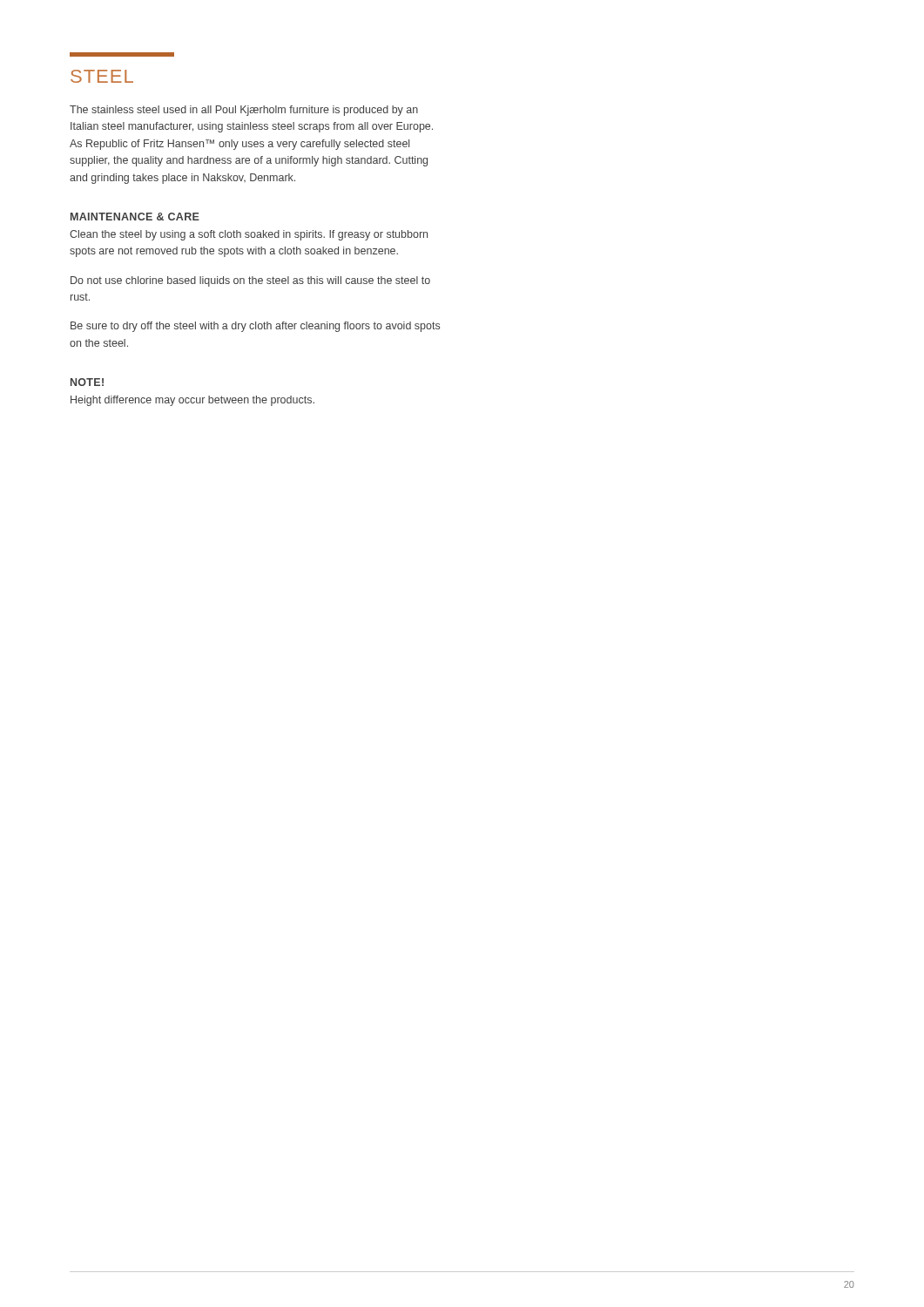
Task: Where is the passage that starts "Height difference may occur"?
Action: click(x=192, y=400)
